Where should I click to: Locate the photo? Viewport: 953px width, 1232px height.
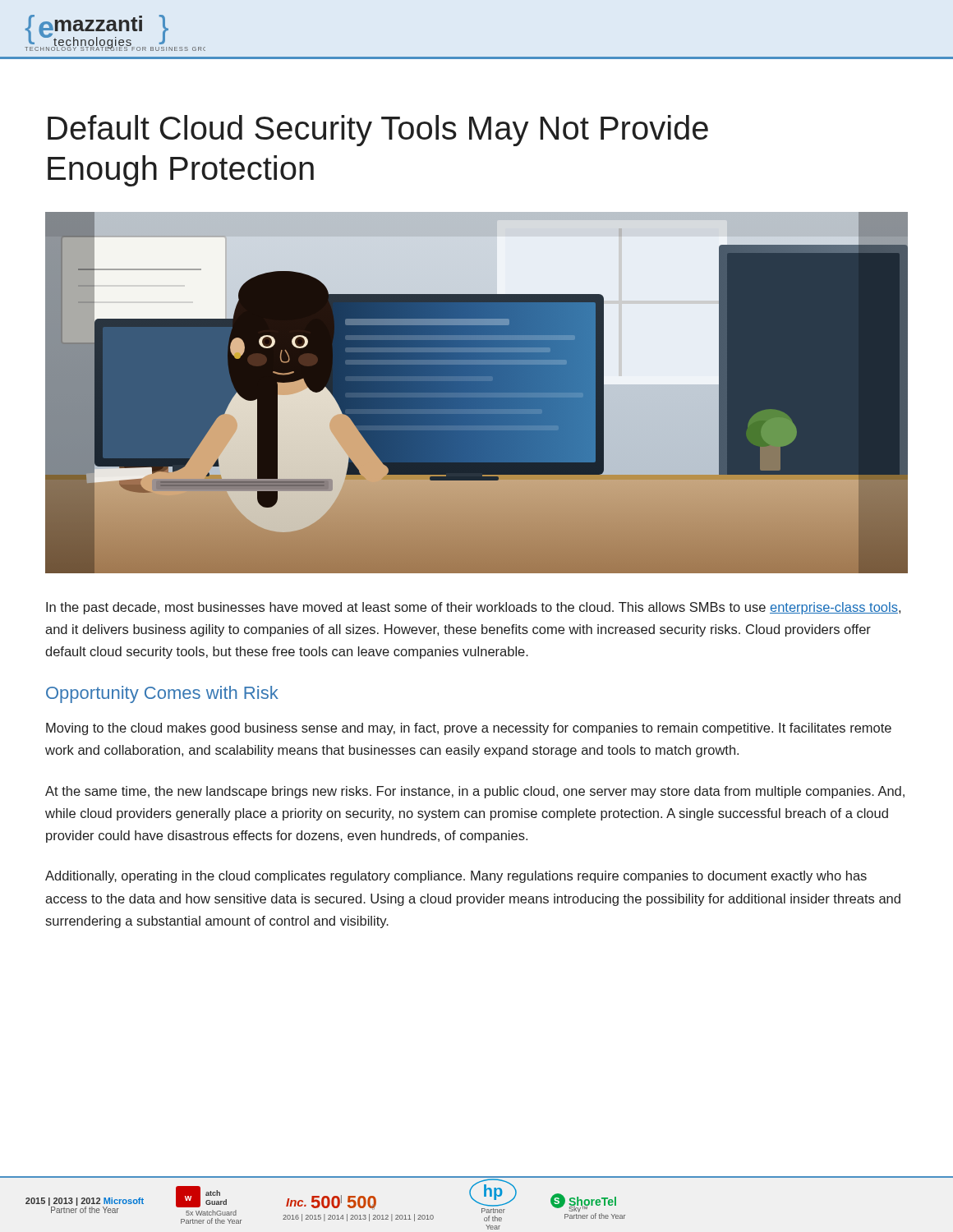tap(476, 392)
